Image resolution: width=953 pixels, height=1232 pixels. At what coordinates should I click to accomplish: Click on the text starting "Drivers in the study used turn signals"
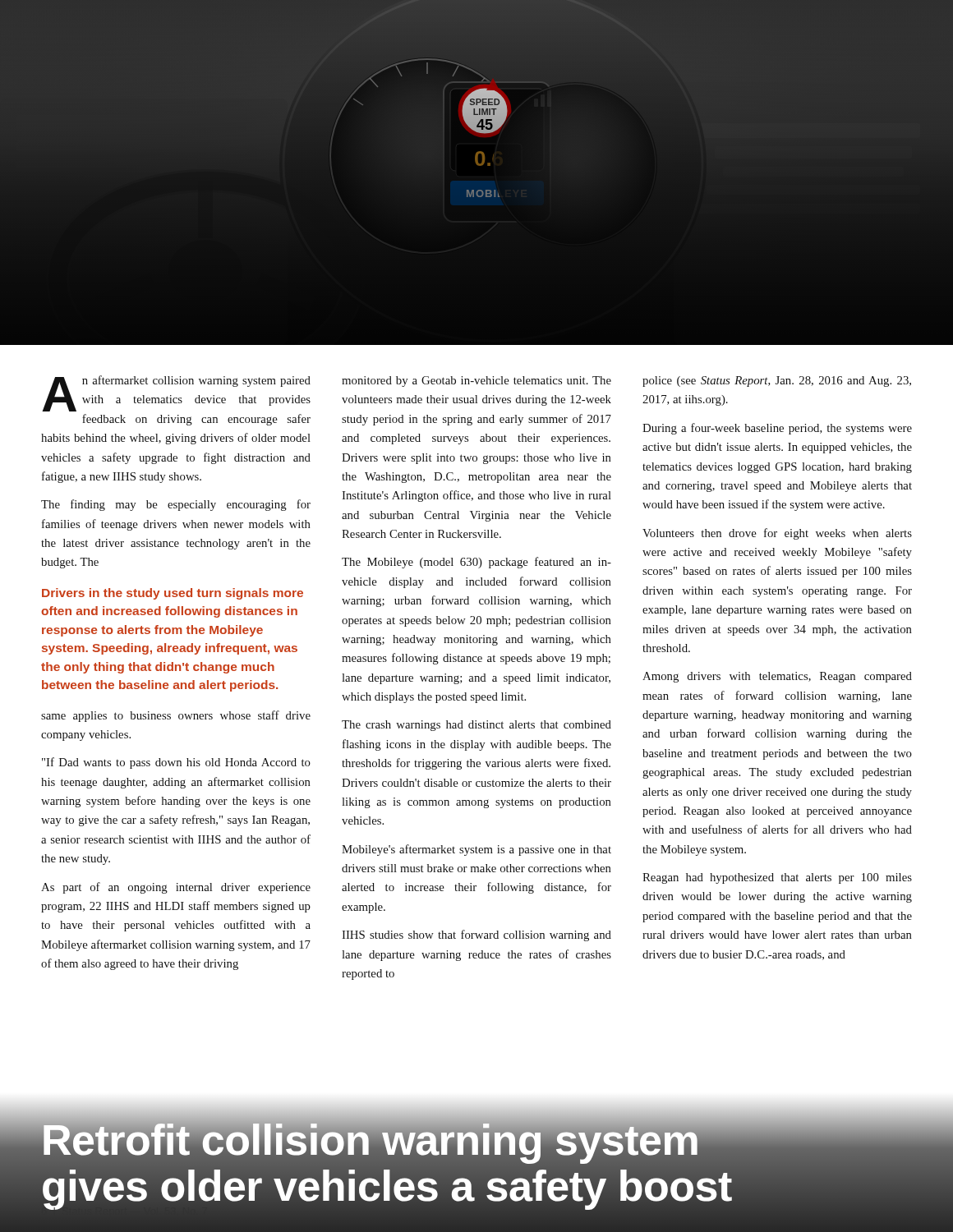[x=172, y=639]
